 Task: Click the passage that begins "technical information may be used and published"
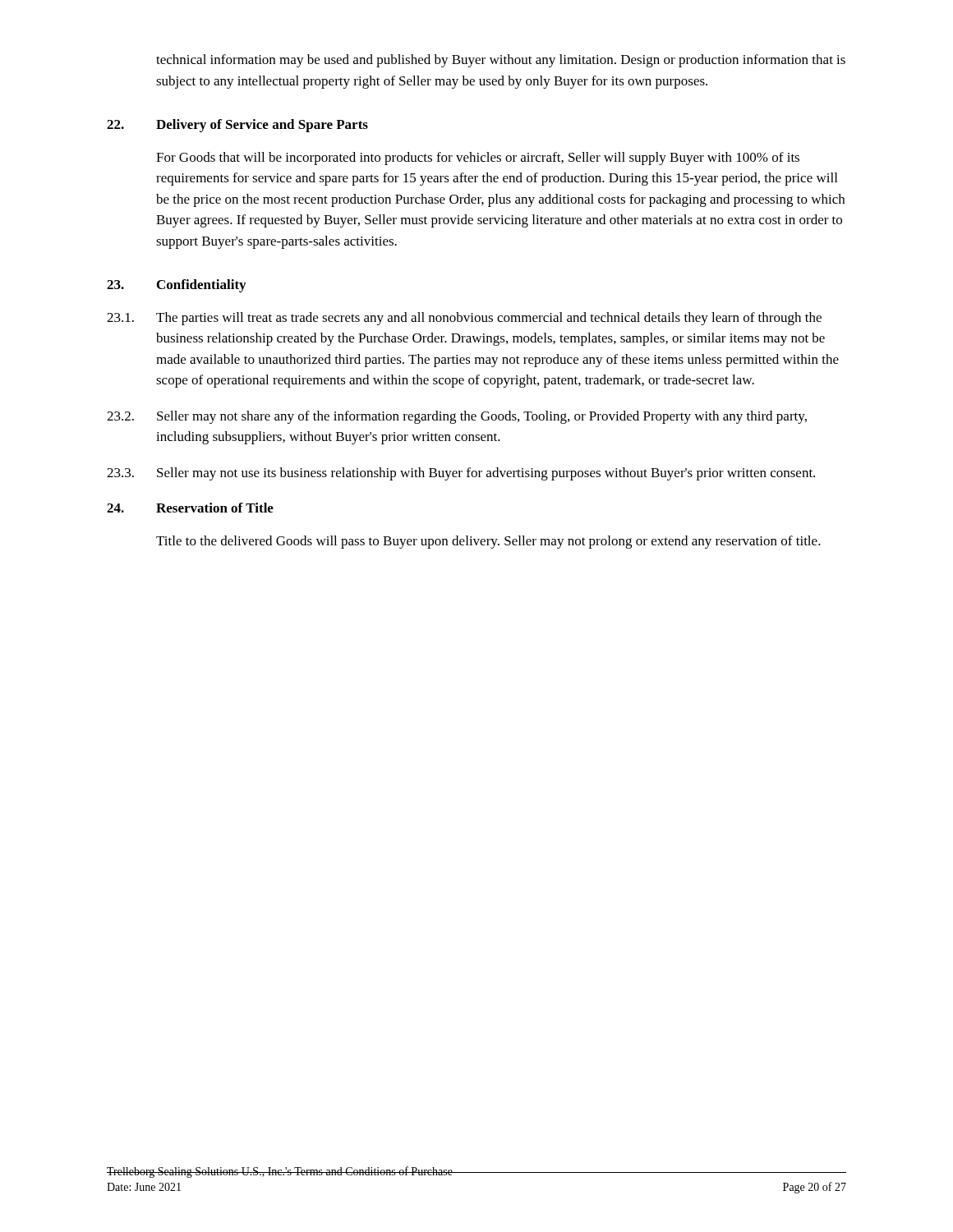(501, 70)
